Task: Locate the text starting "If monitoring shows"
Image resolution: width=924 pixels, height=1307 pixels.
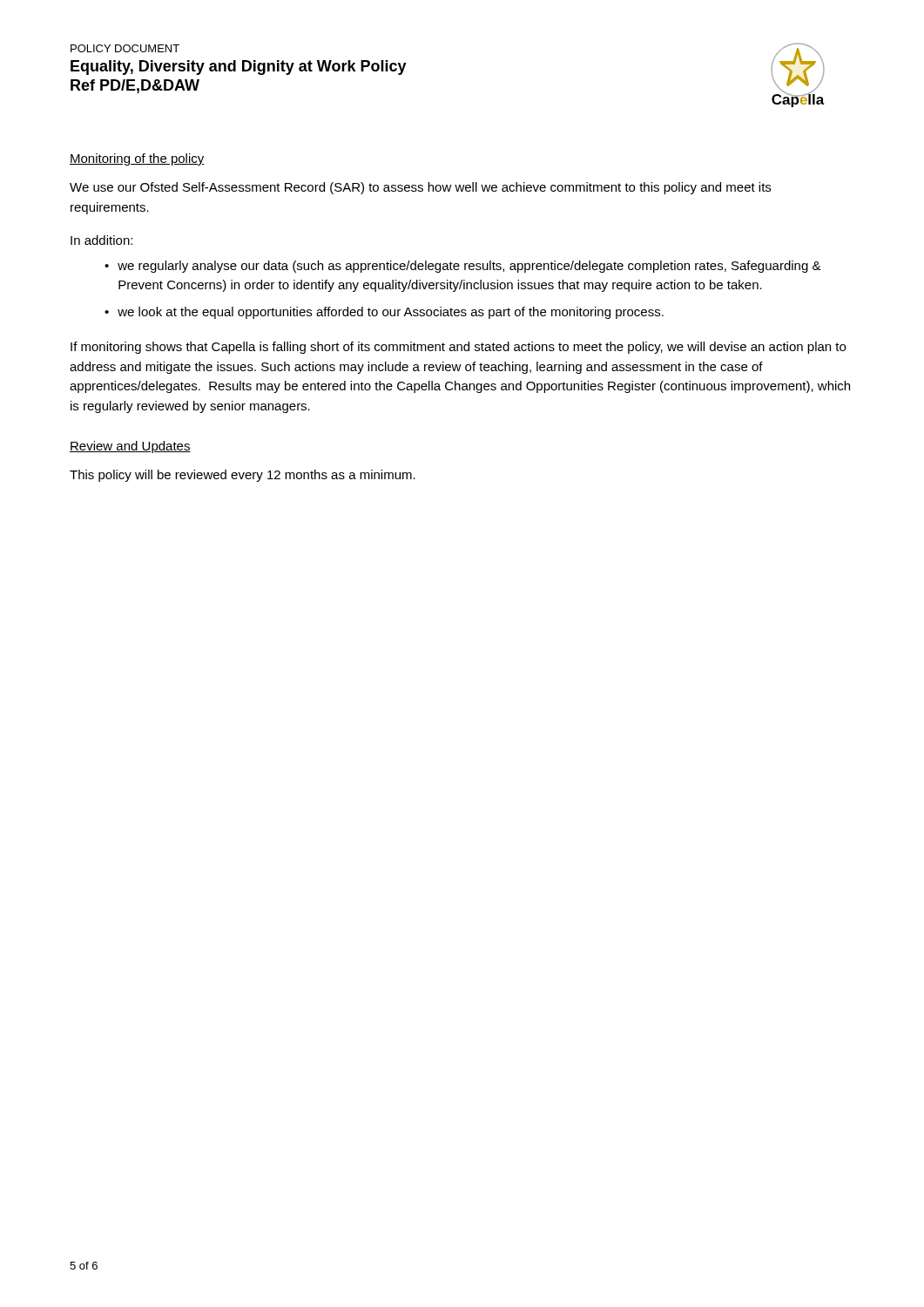Action: tap(460, 376)
